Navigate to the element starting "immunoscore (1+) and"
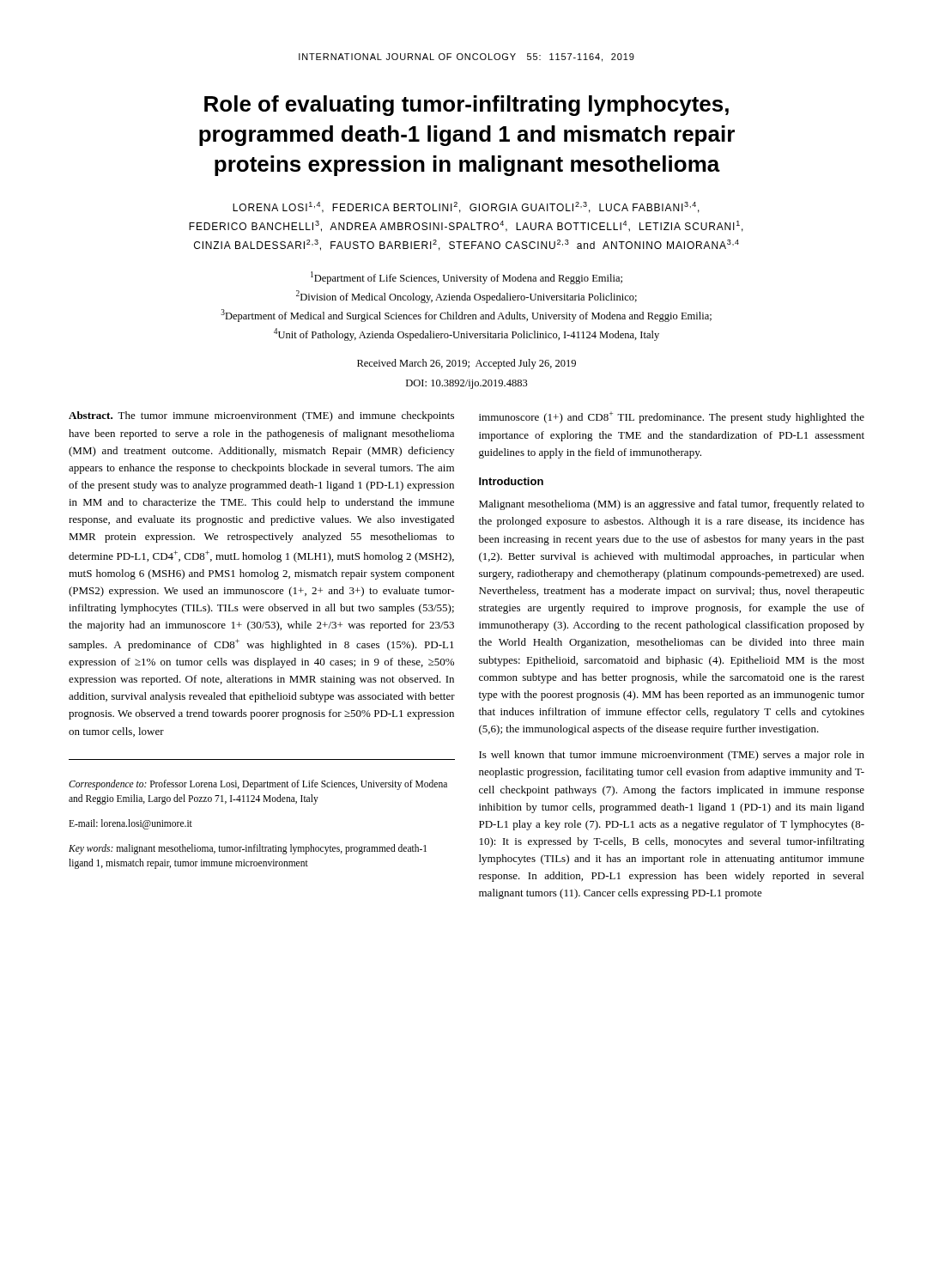This screenshot has height=1288, width=933. pos(671,434)
